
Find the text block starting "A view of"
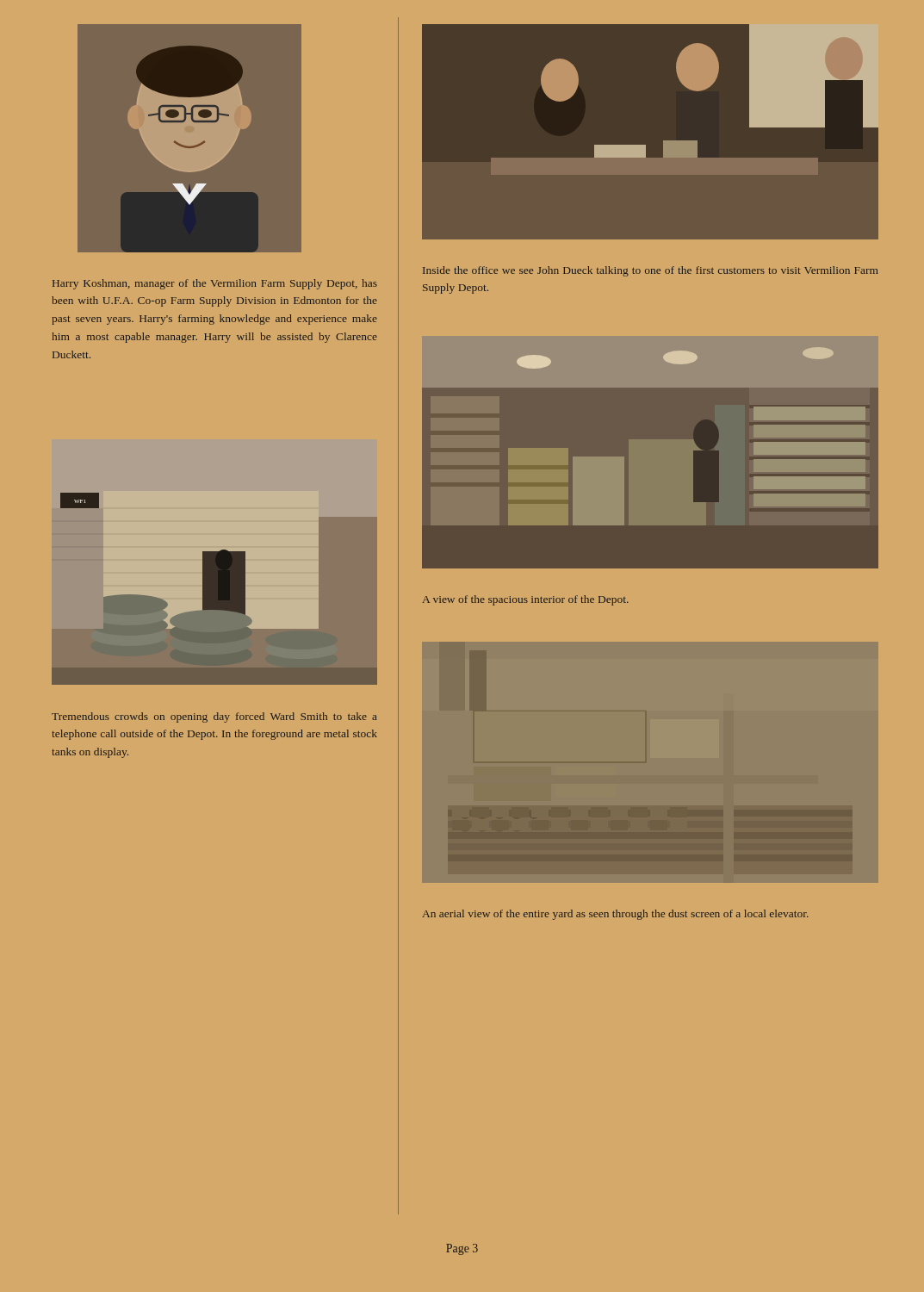pos(526,600)
